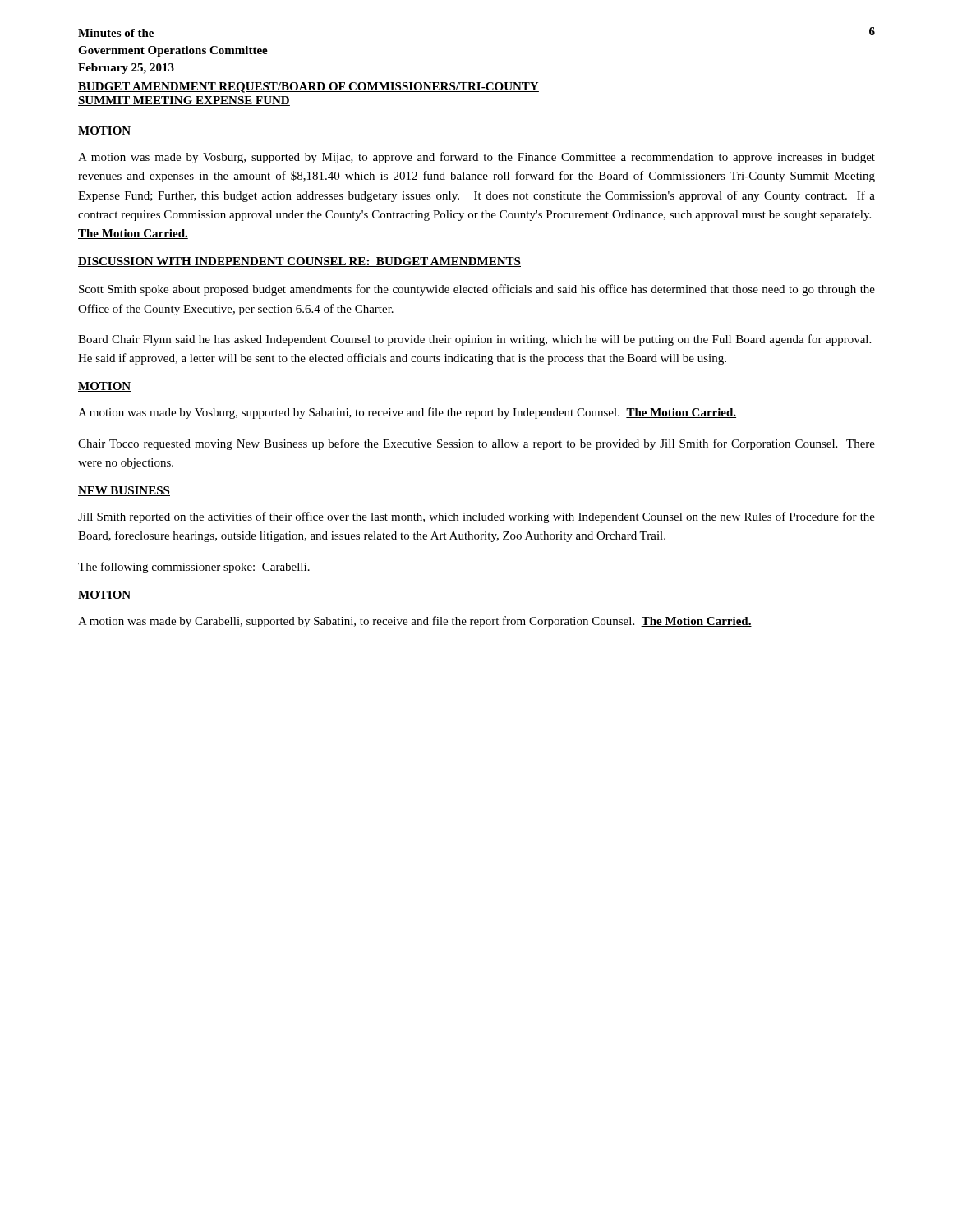The image size is (953, 1232).
Task: Click on the text block that says "Jill Smith reported on"
Action: click(476, 526)
